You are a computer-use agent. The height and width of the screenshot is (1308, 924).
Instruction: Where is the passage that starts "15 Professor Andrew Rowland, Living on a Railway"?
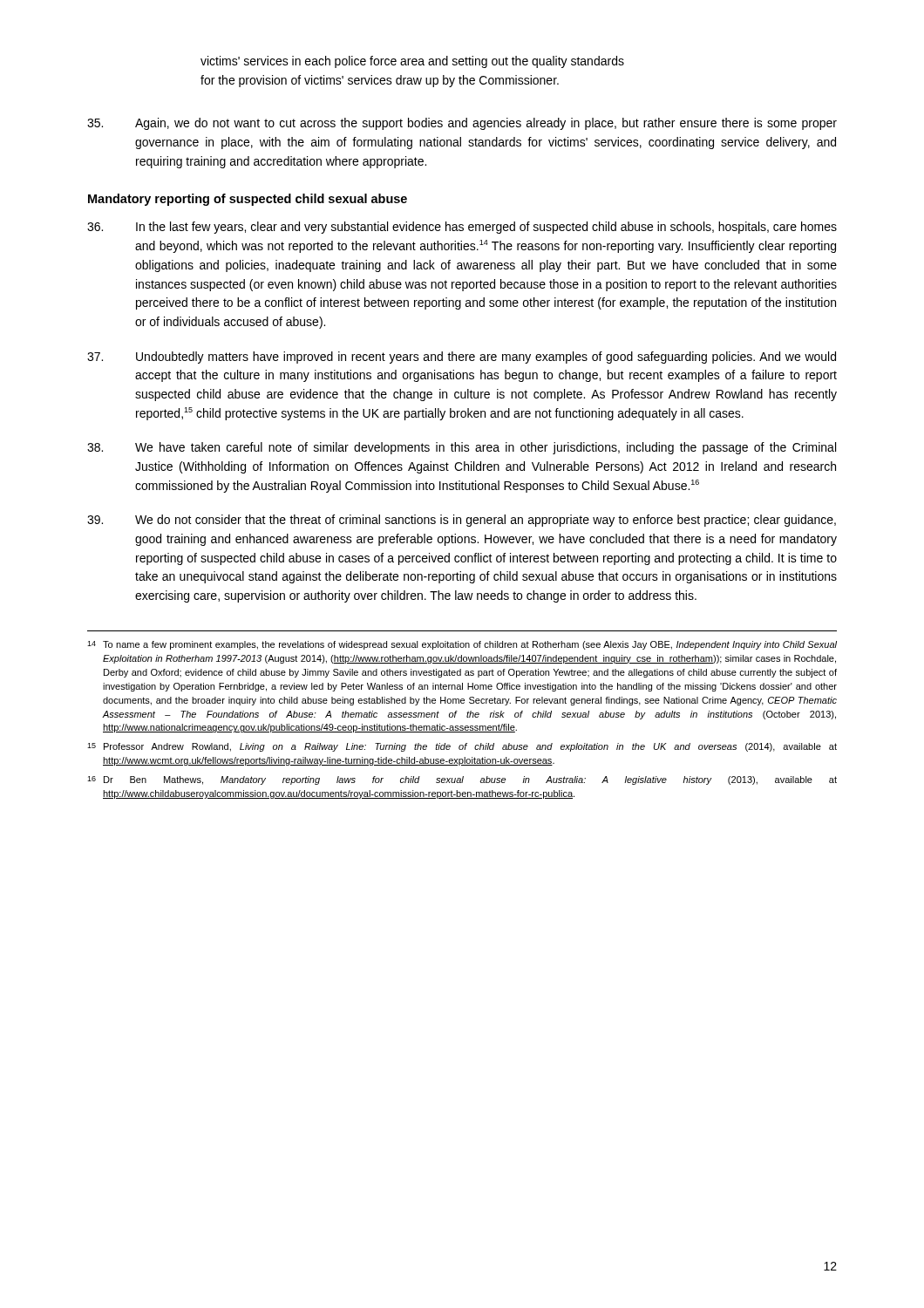[x=462, y=755]
